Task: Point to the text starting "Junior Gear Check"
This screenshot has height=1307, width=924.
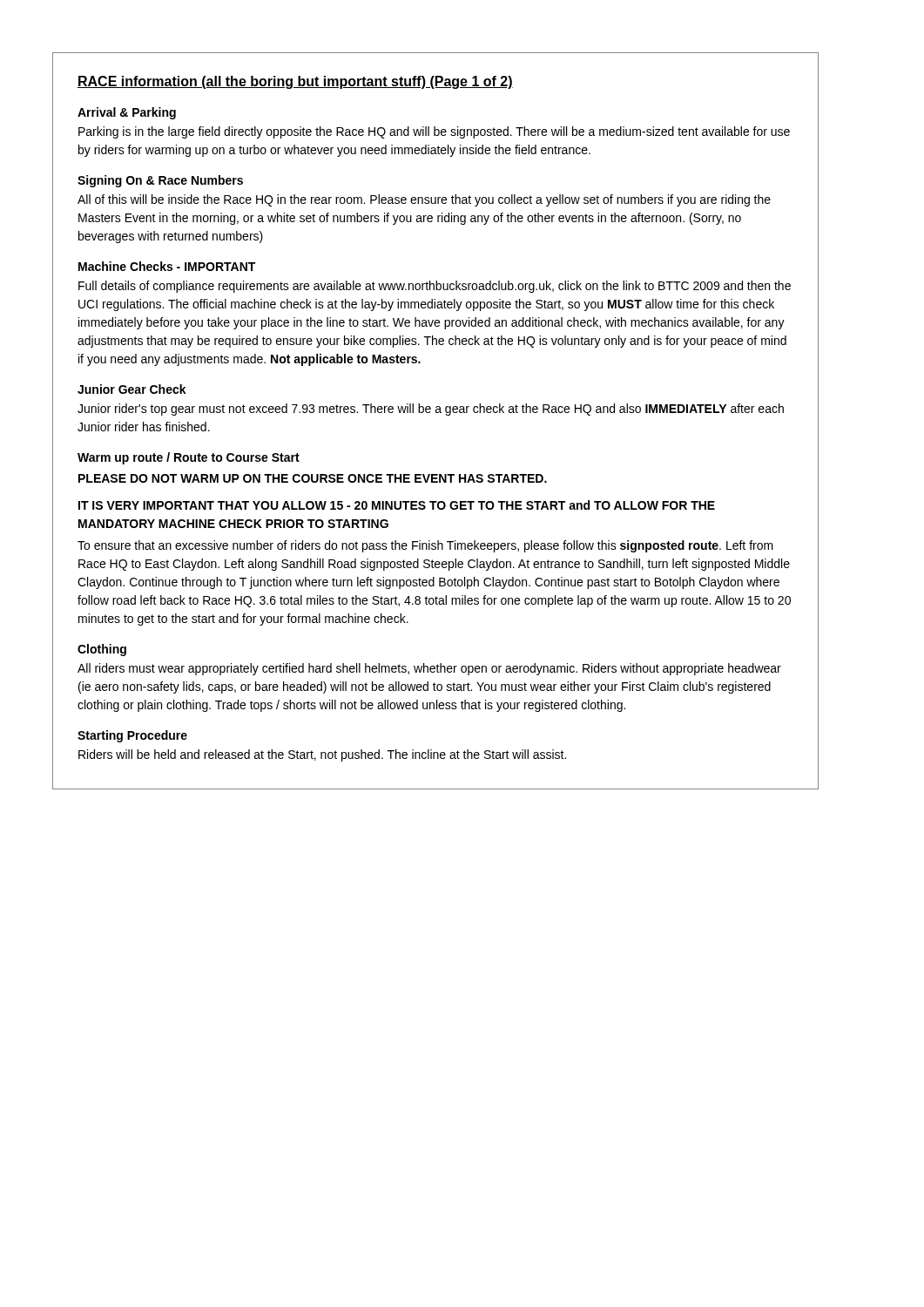Action: [132, 389]
